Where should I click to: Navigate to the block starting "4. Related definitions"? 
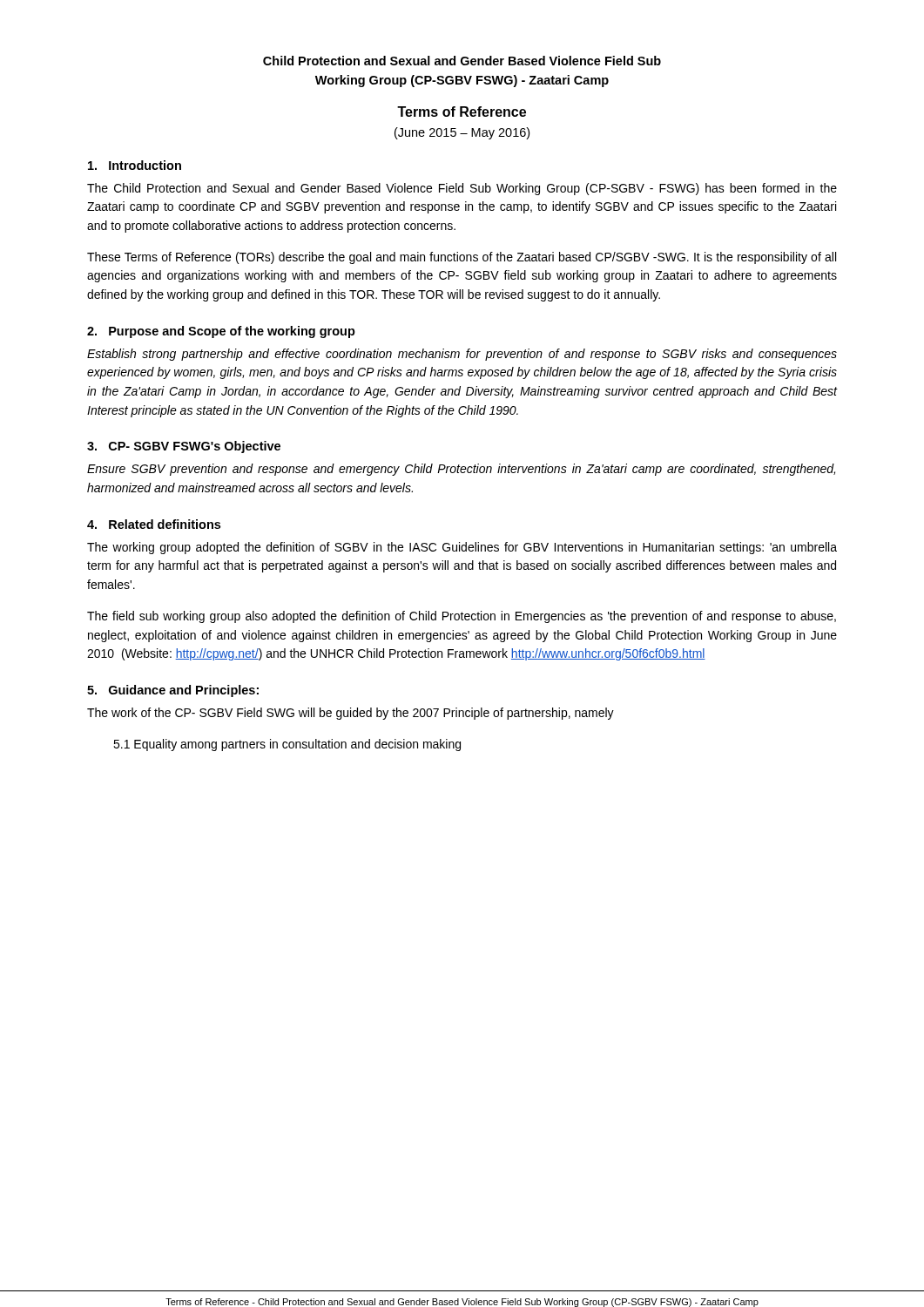[x=154, y=524]
